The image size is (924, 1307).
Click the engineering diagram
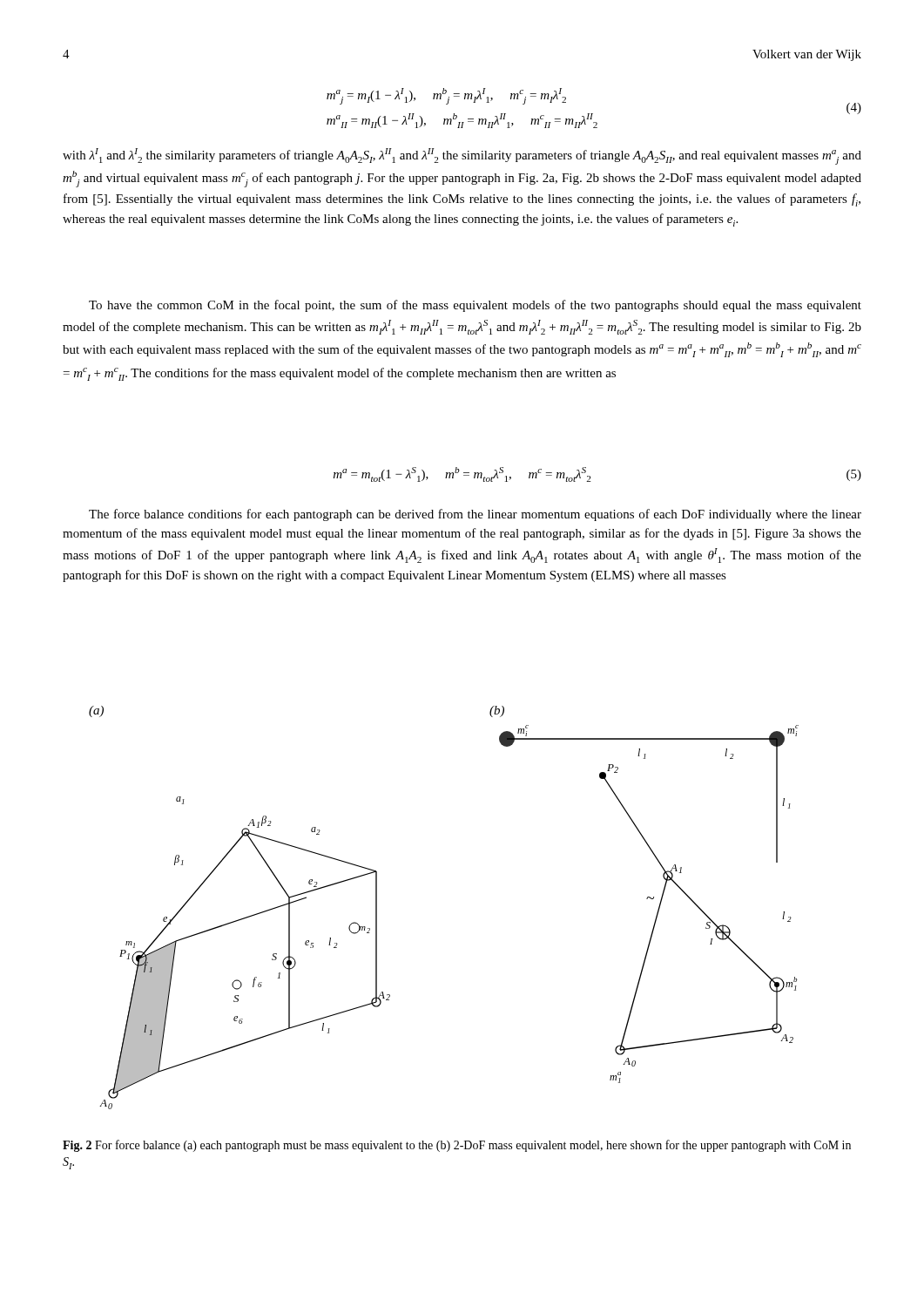(462, 906)
